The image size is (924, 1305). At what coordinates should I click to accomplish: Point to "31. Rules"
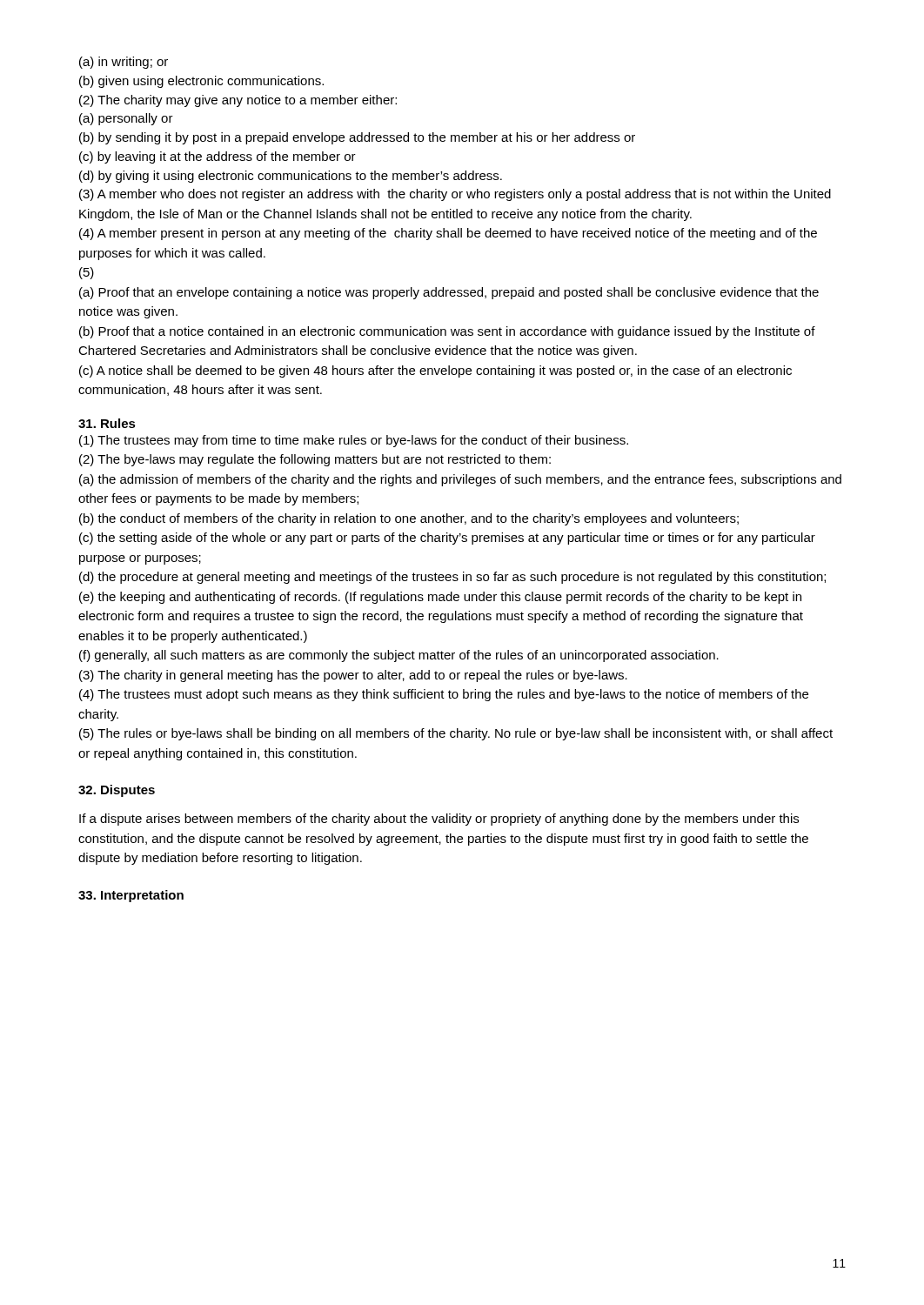click(x=107, y=423)
